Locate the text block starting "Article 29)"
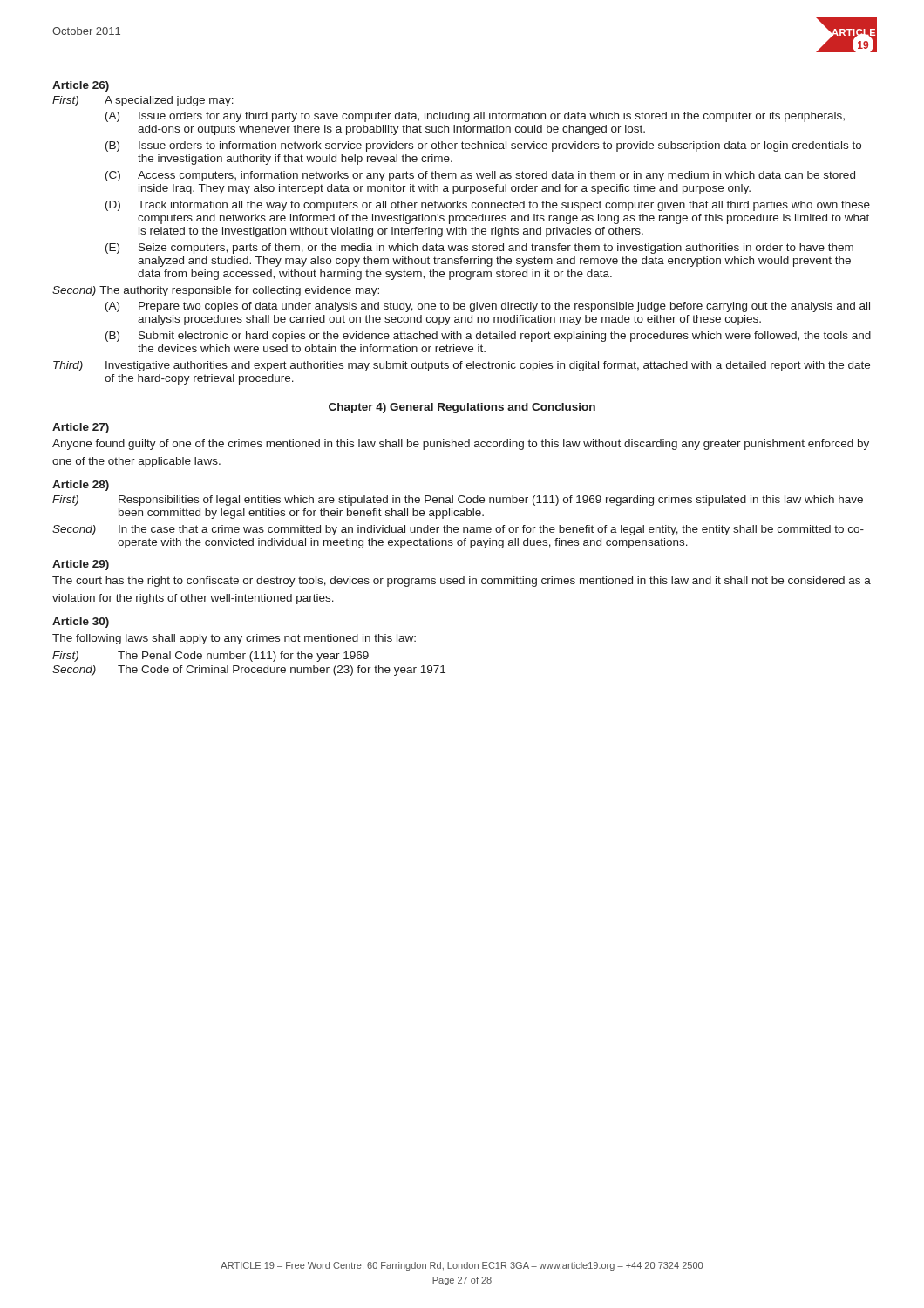The width and height of the screenshot is (924, 1308). click(81, 564)
